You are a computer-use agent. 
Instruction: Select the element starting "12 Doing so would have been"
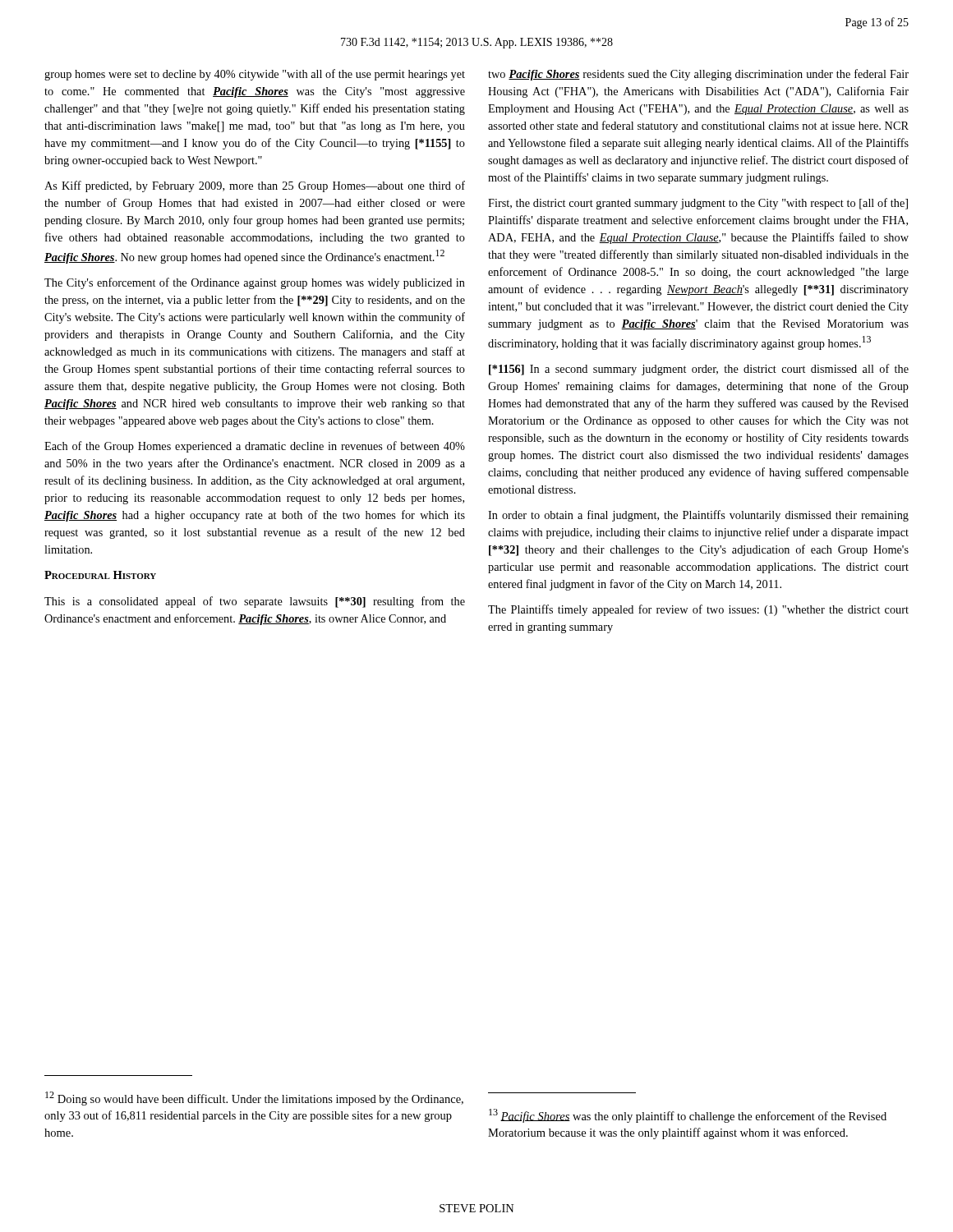pyautogui.click(x=255, y=1109)
